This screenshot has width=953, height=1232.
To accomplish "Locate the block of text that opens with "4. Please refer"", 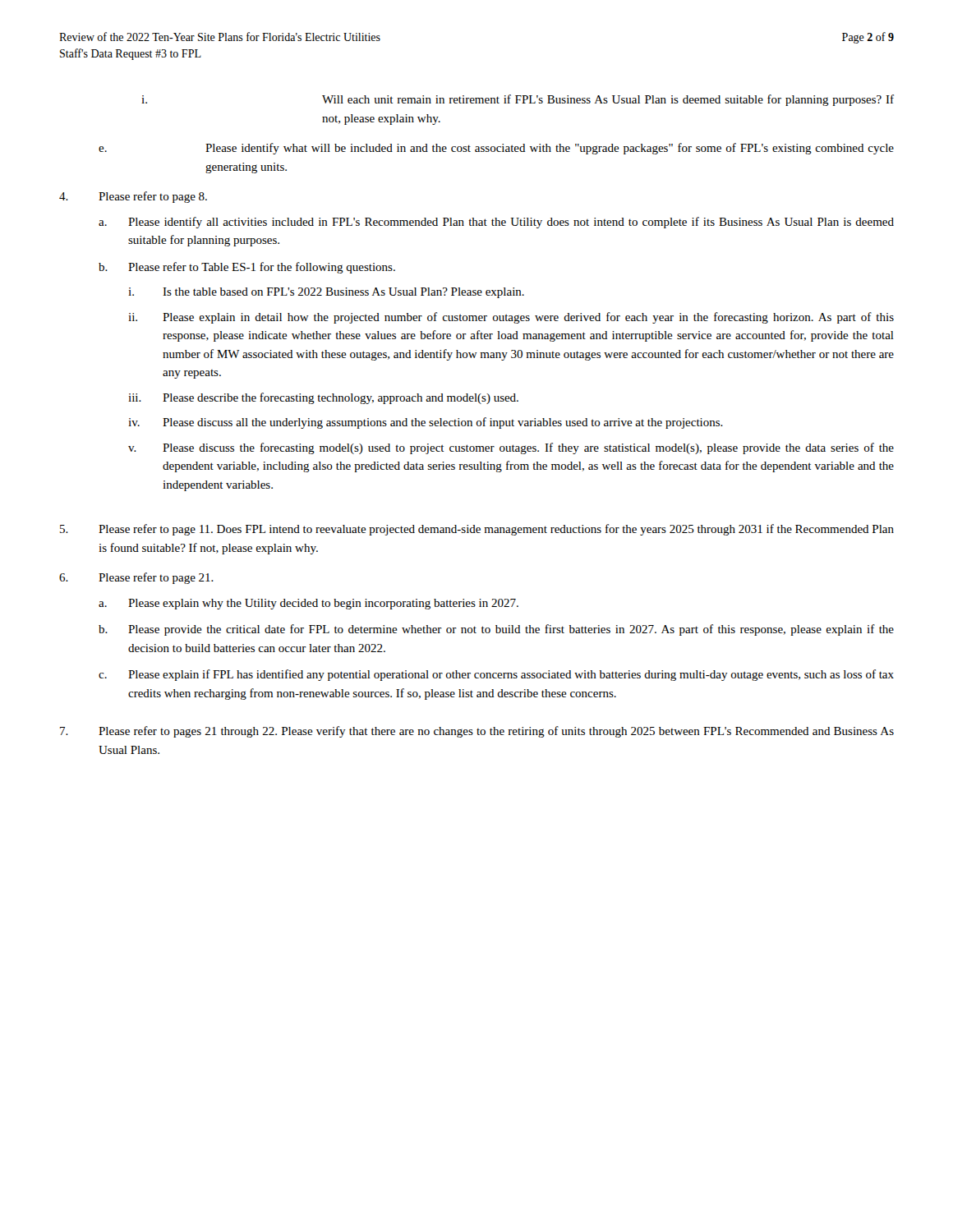I will (476, 348).
